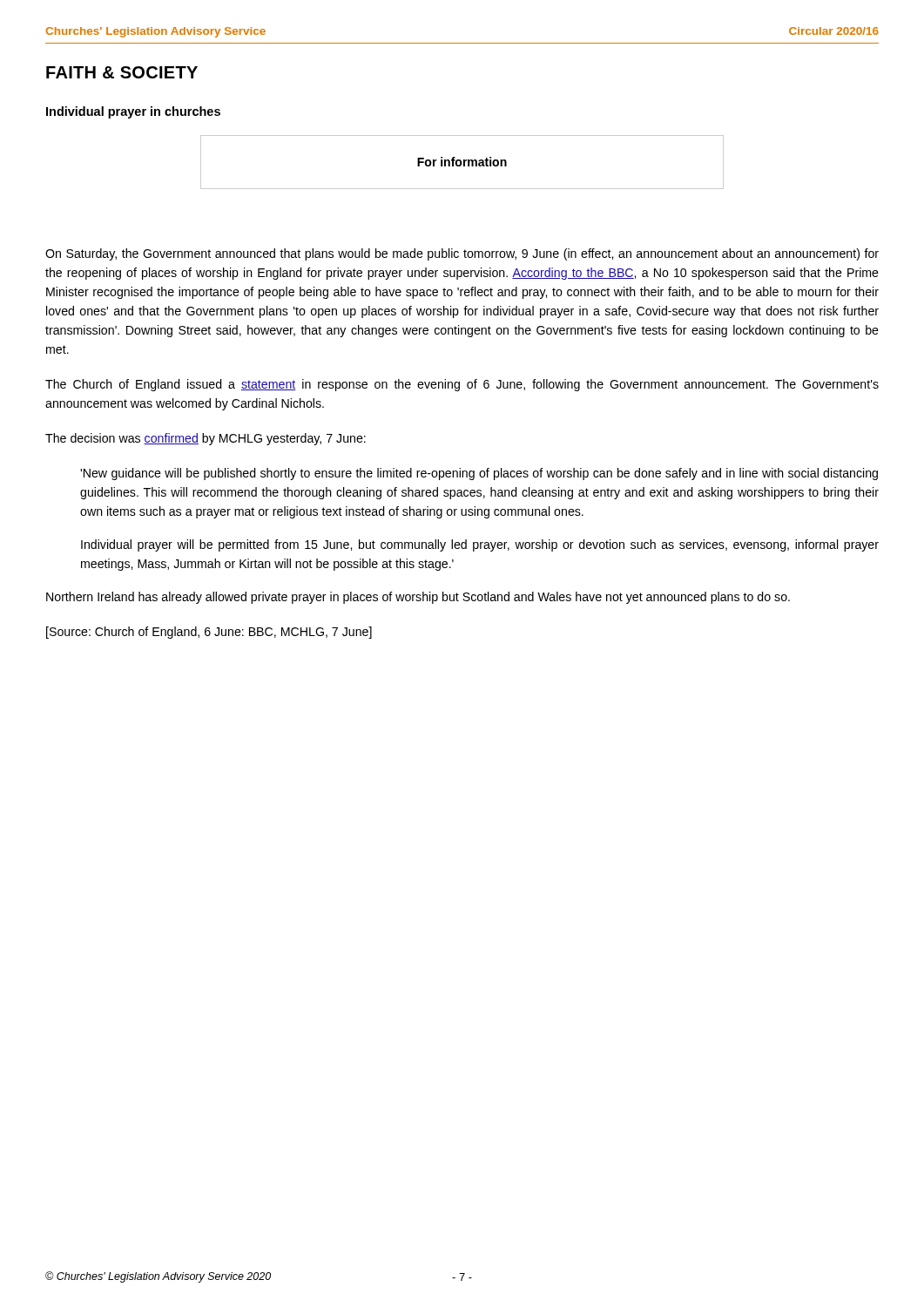Find "For information" on this page
Image resolution: width=924 pixels, height=1307 pixels.
(x=462, y=162)
